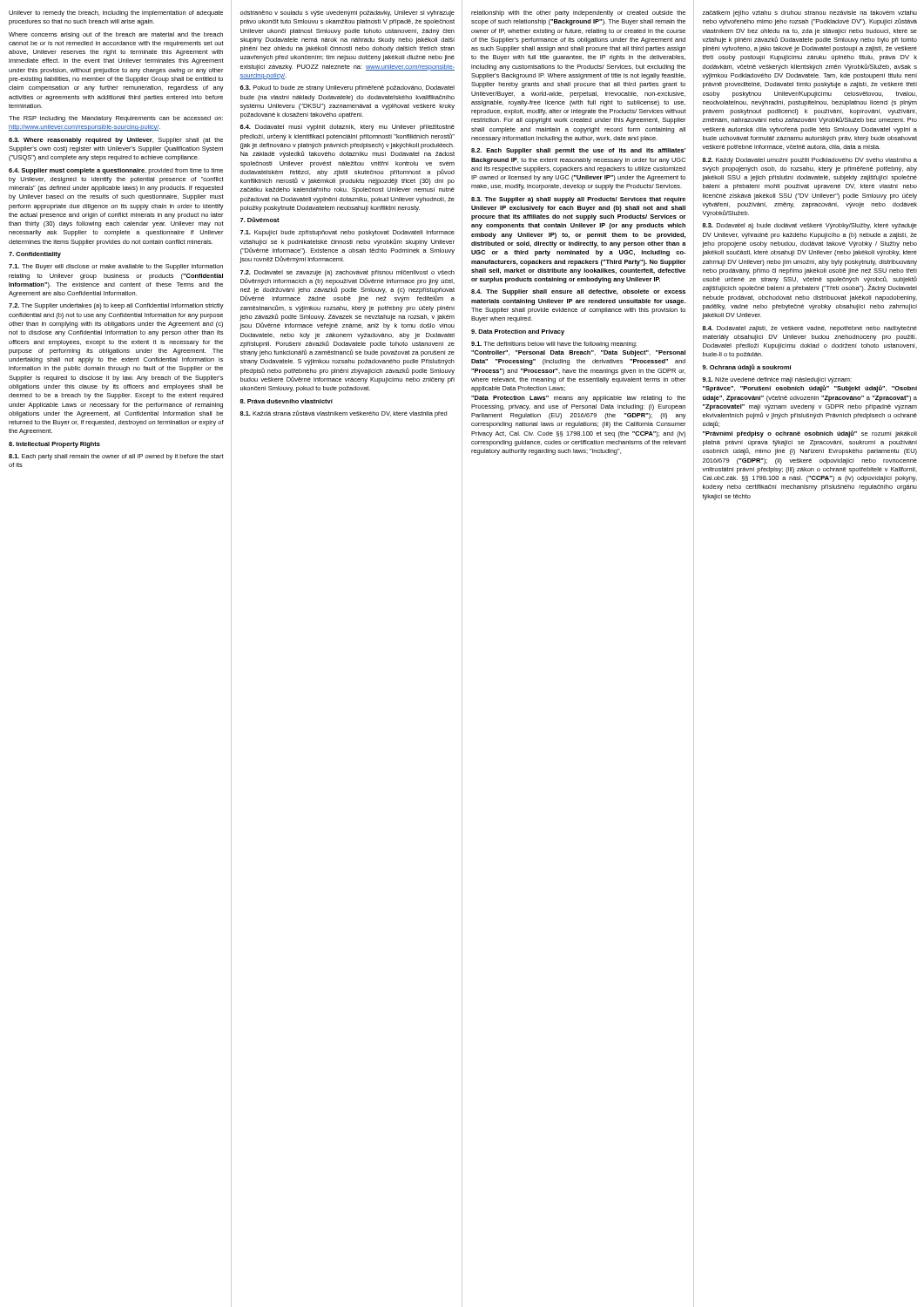Click where it says "8. Práva duševního vlastnictví"
Viewport: 924px width, 1307px height.
347,401
